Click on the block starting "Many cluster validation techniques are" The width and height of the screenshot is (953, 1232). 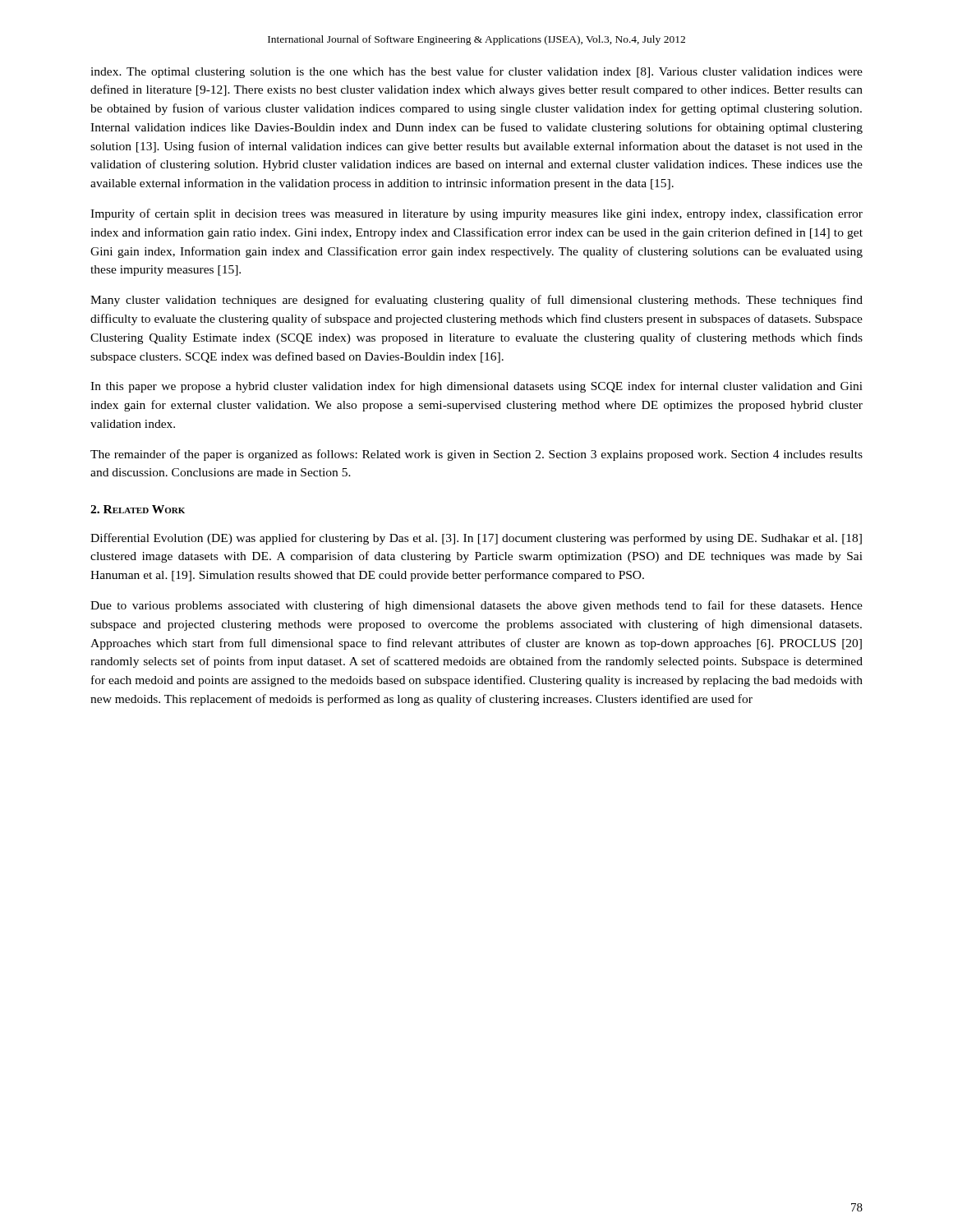476,328
